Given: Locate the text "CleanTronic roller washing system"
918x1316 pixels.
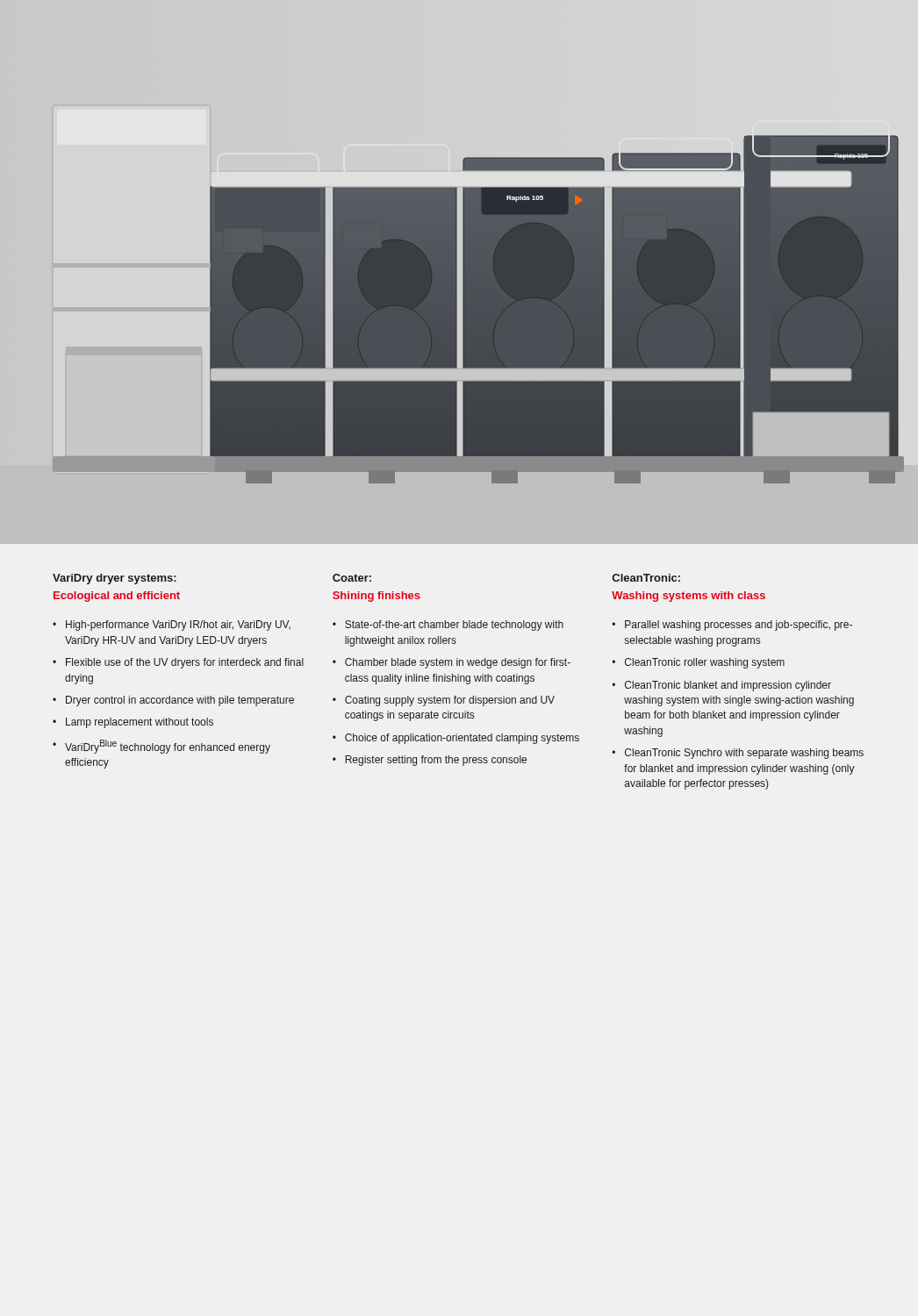Looking at the screenshot, I should pyautogui.click(x=705, y=663).
